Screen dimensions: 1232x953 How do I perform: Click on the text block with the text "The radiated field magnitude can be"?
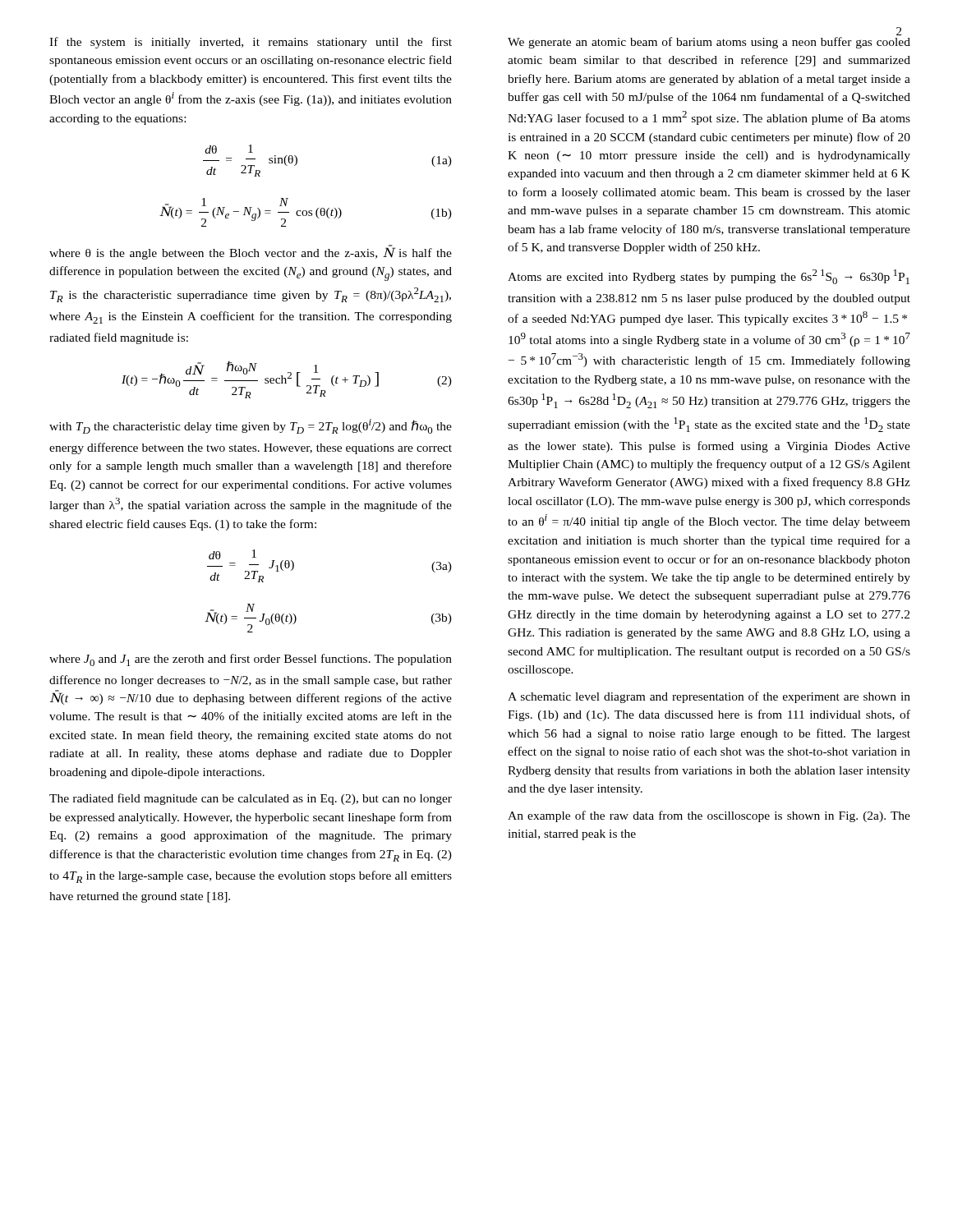(251, 848)
